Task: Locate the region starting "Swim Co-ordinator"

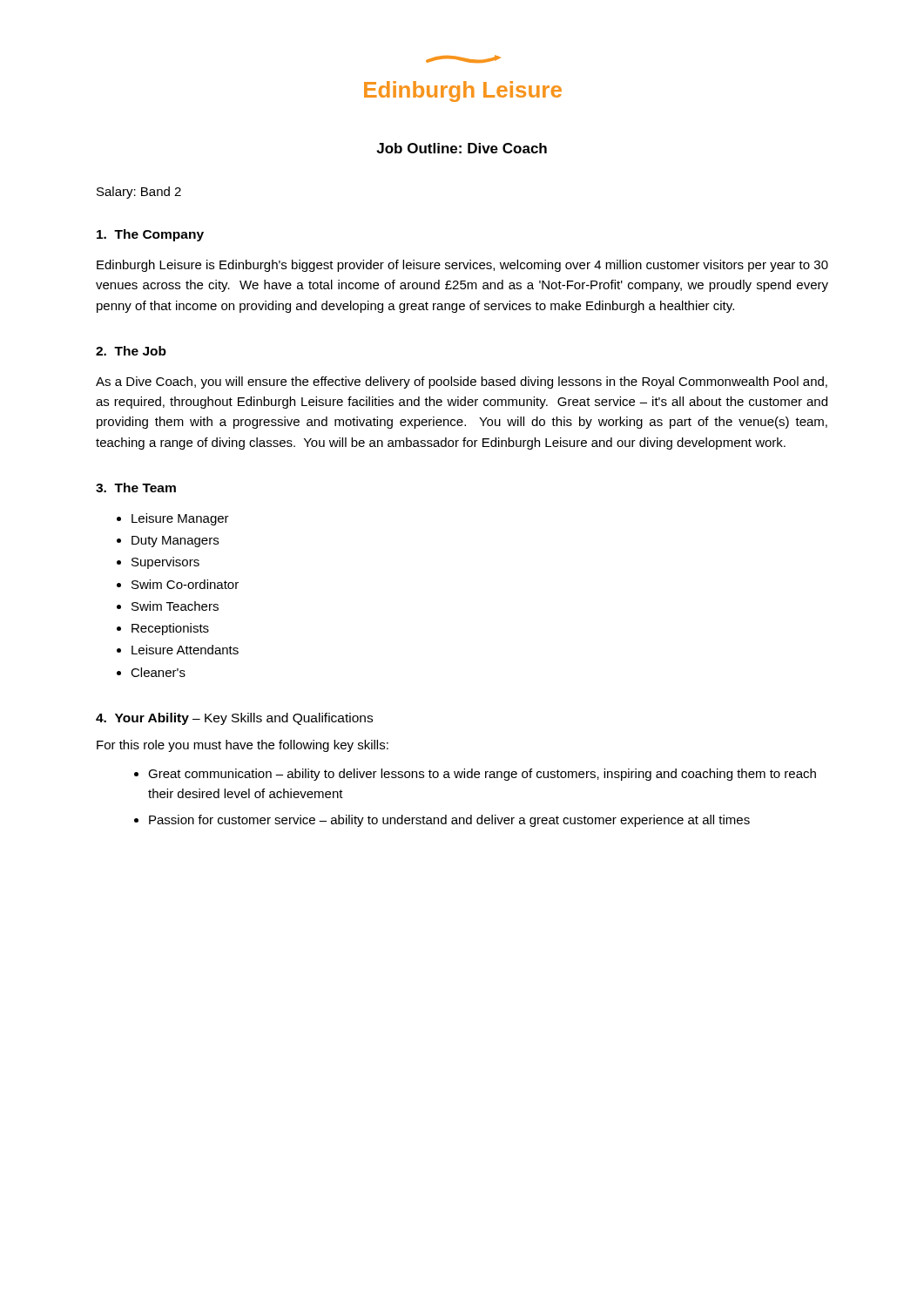Action: (185, 584)
